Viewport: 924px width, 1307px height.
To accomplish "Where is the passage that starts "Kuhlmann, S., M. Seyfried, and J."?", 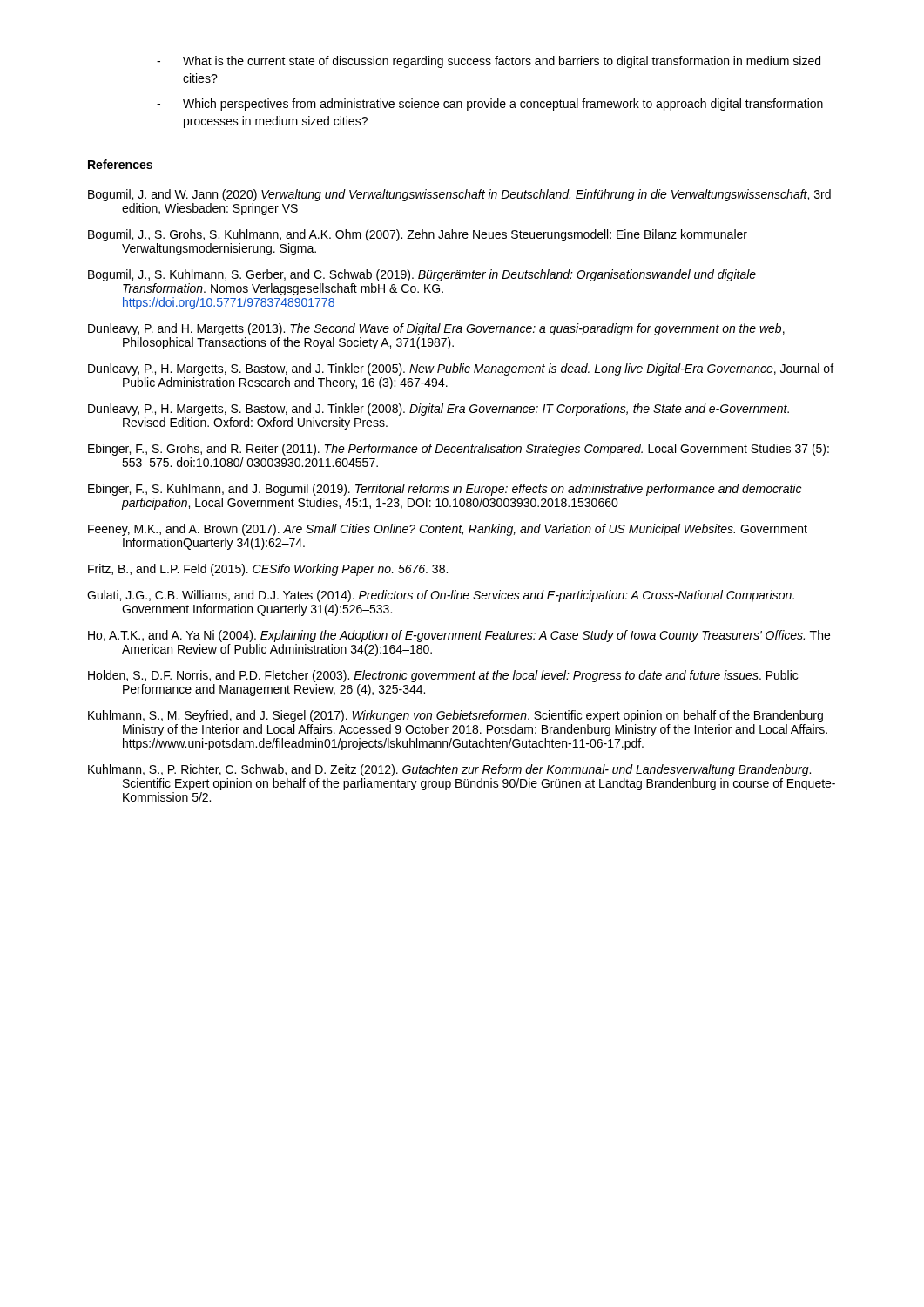I will pos(458,729).
